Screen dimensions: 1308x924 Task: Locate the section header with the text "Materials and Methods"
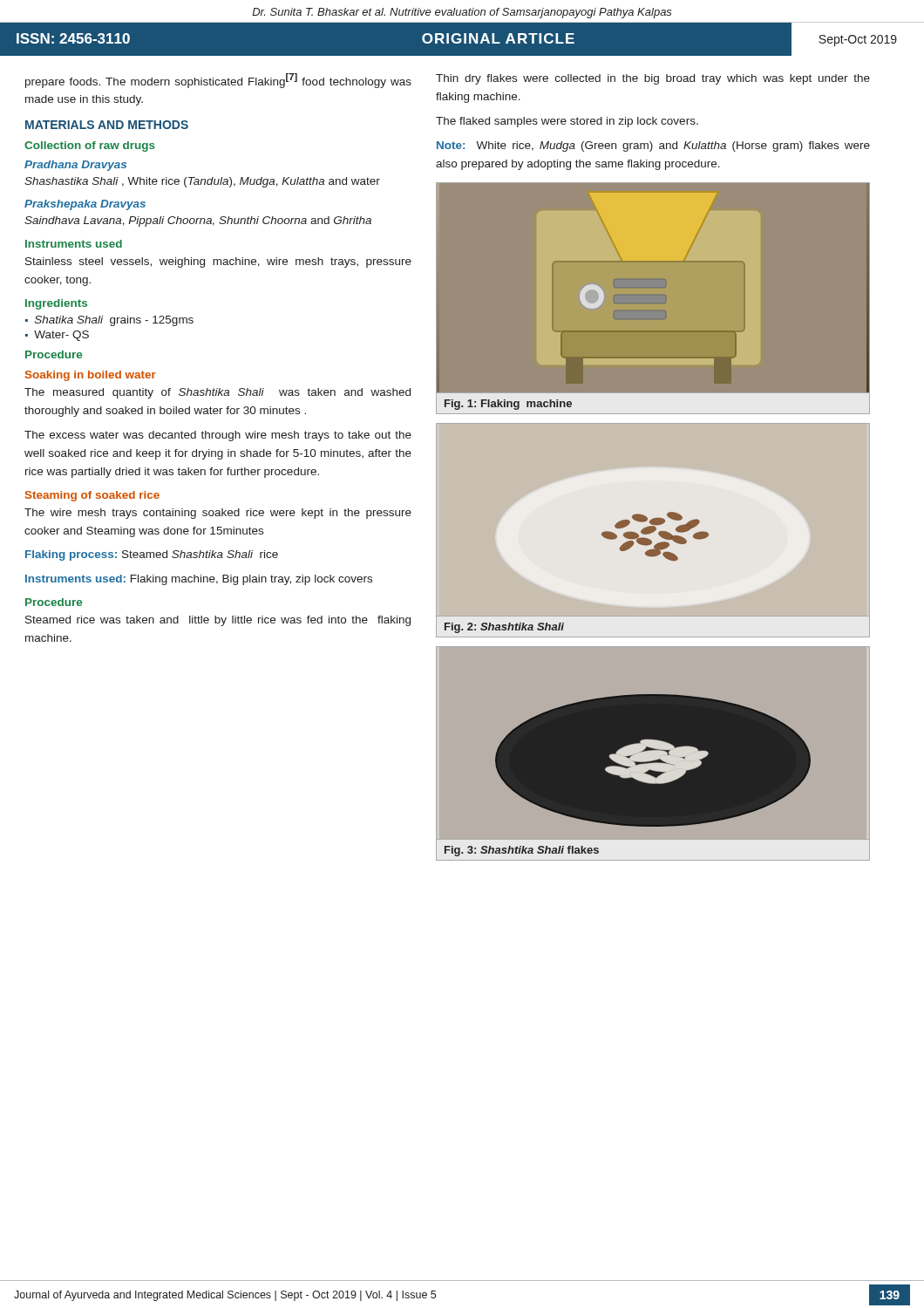coord(106,125)
